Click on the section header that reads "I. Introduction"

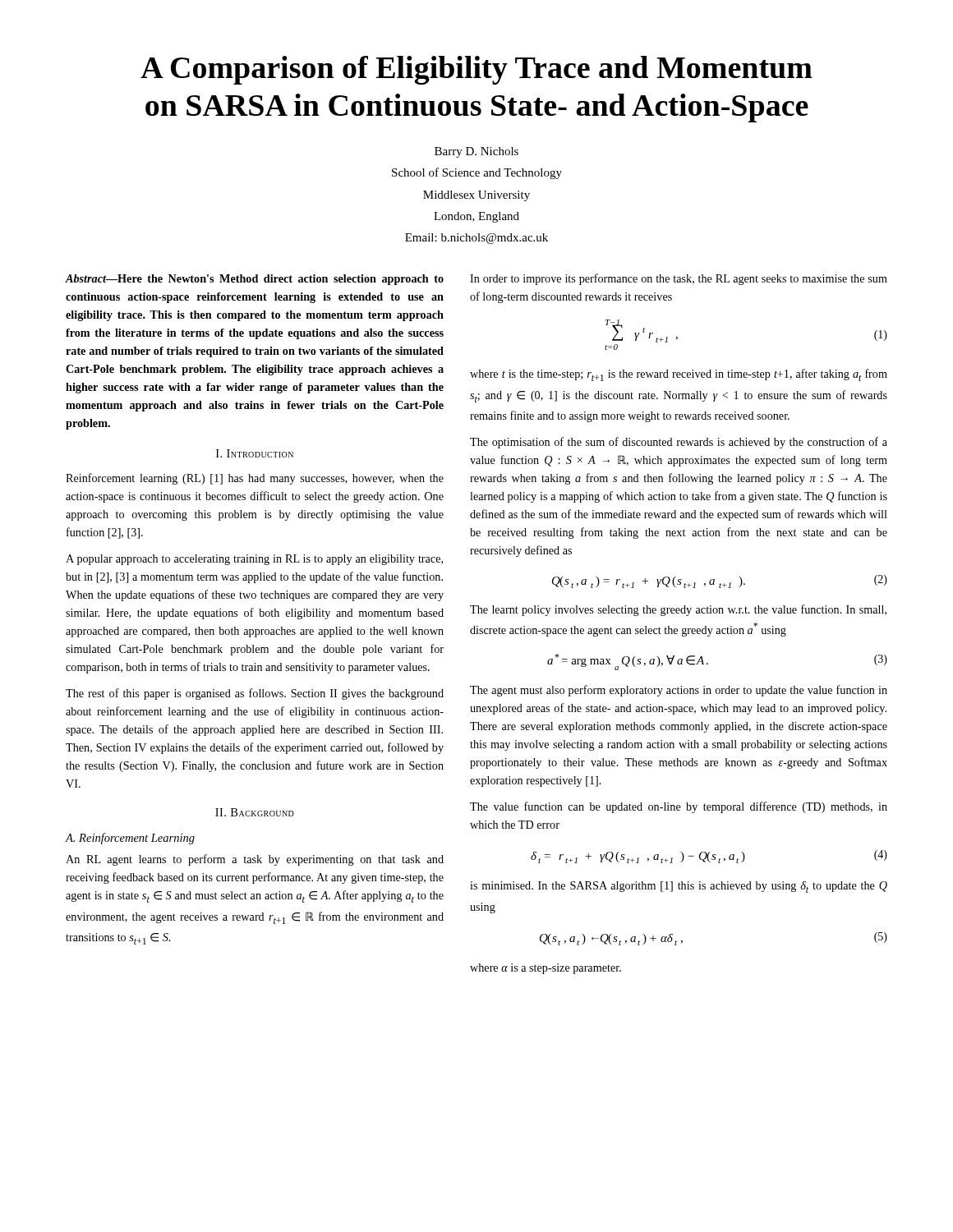click(x=255, y=454)
